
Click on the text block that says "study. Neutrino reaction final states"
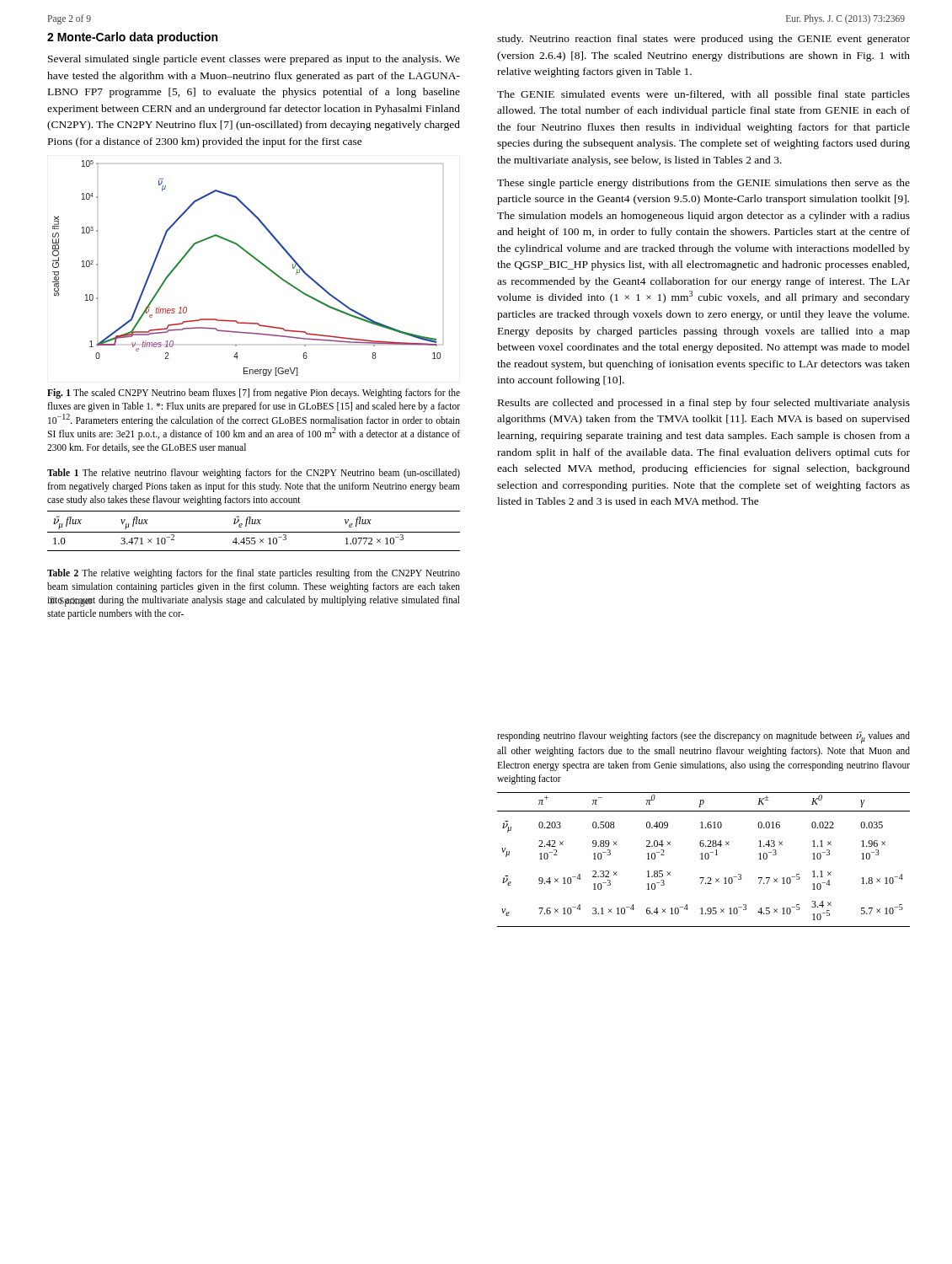coord(703,270)
